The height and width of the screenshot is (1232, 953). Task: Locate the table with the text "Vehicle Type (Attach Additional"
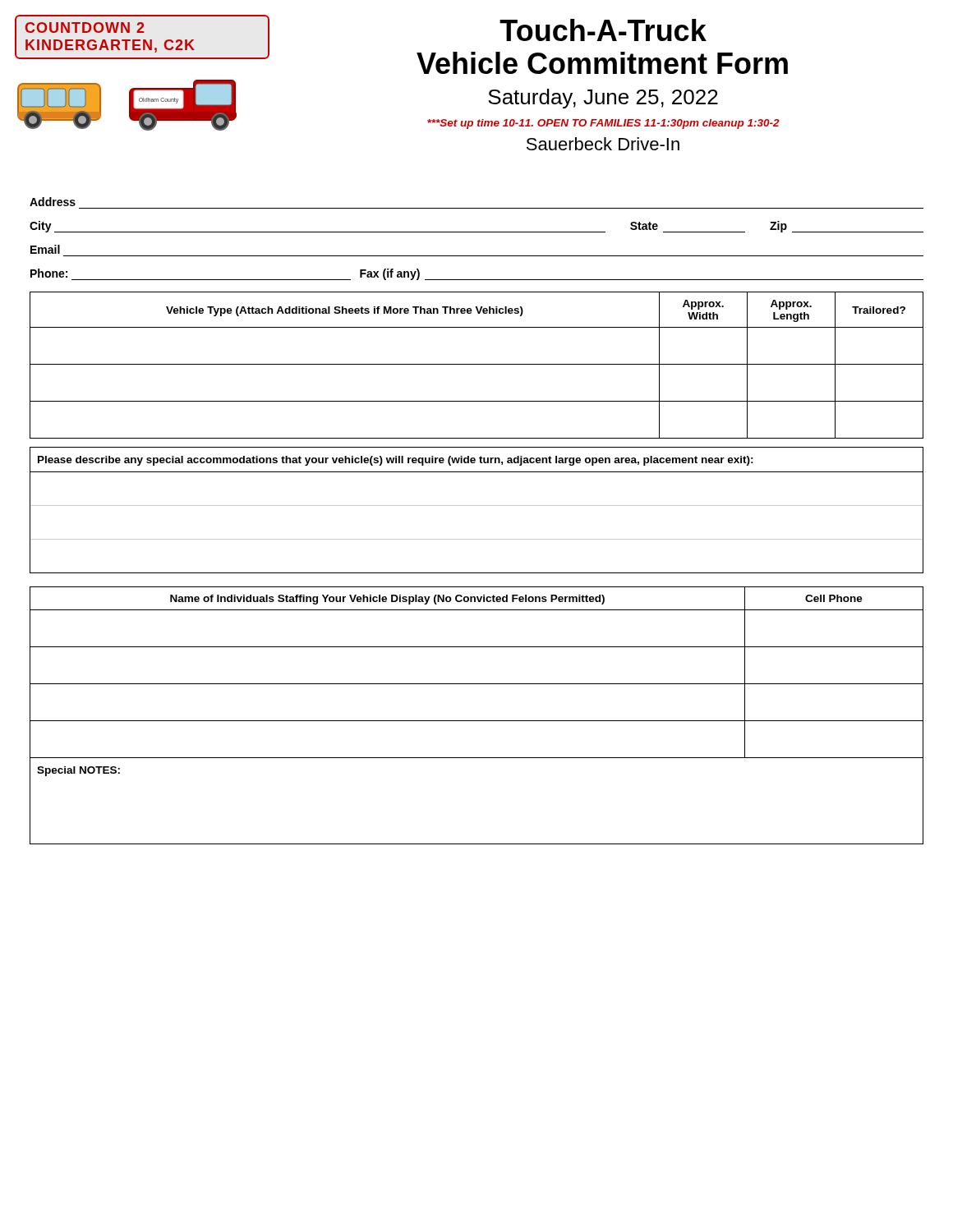click(x=476, y=365)
